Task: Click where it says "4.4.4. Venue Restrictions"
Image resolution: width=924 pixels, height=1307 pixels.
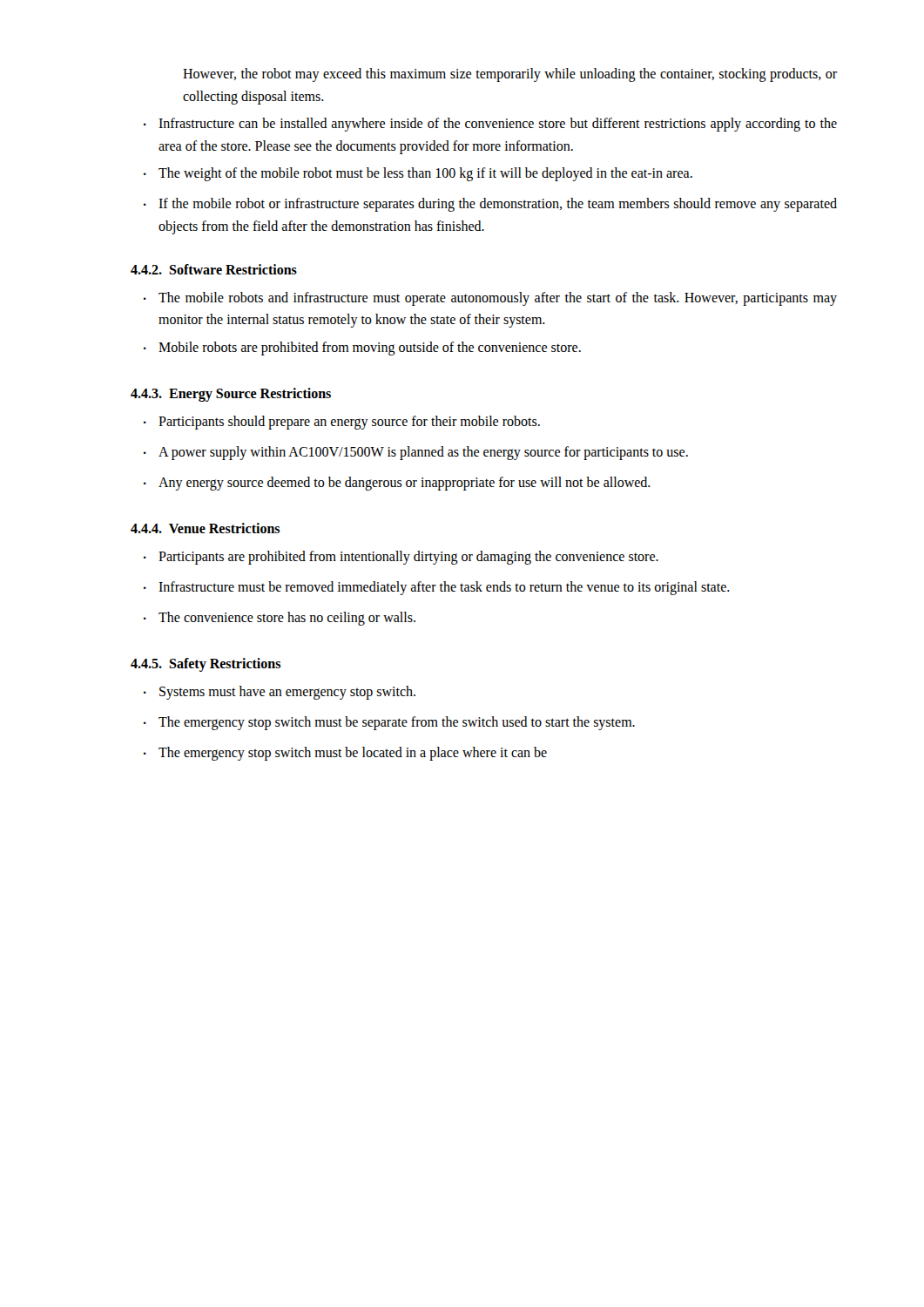Action: coord(205,528)
